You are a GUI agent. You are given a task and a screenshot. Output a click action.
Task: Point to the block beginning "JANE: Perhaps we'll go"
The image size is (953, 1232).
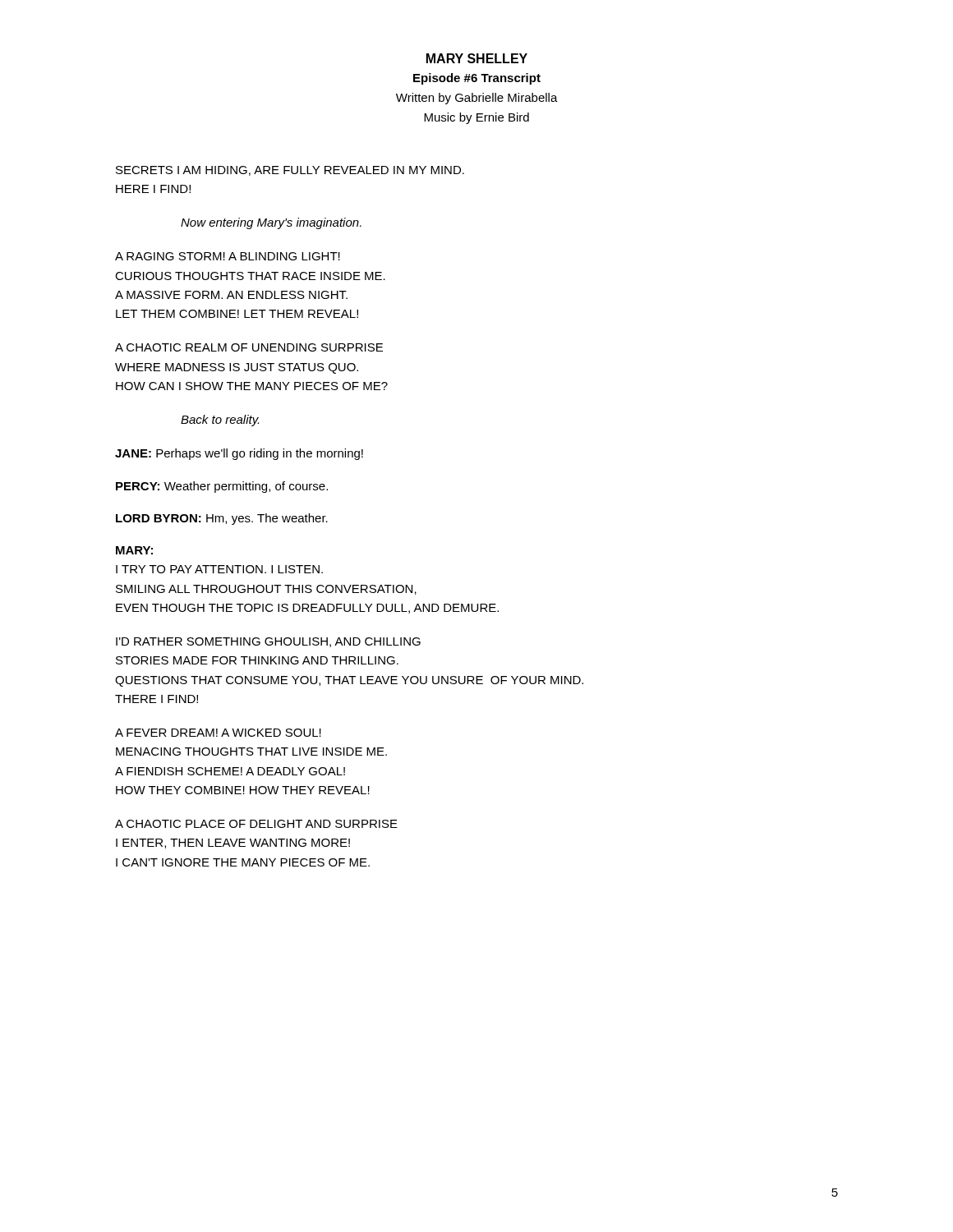point(239,453)
